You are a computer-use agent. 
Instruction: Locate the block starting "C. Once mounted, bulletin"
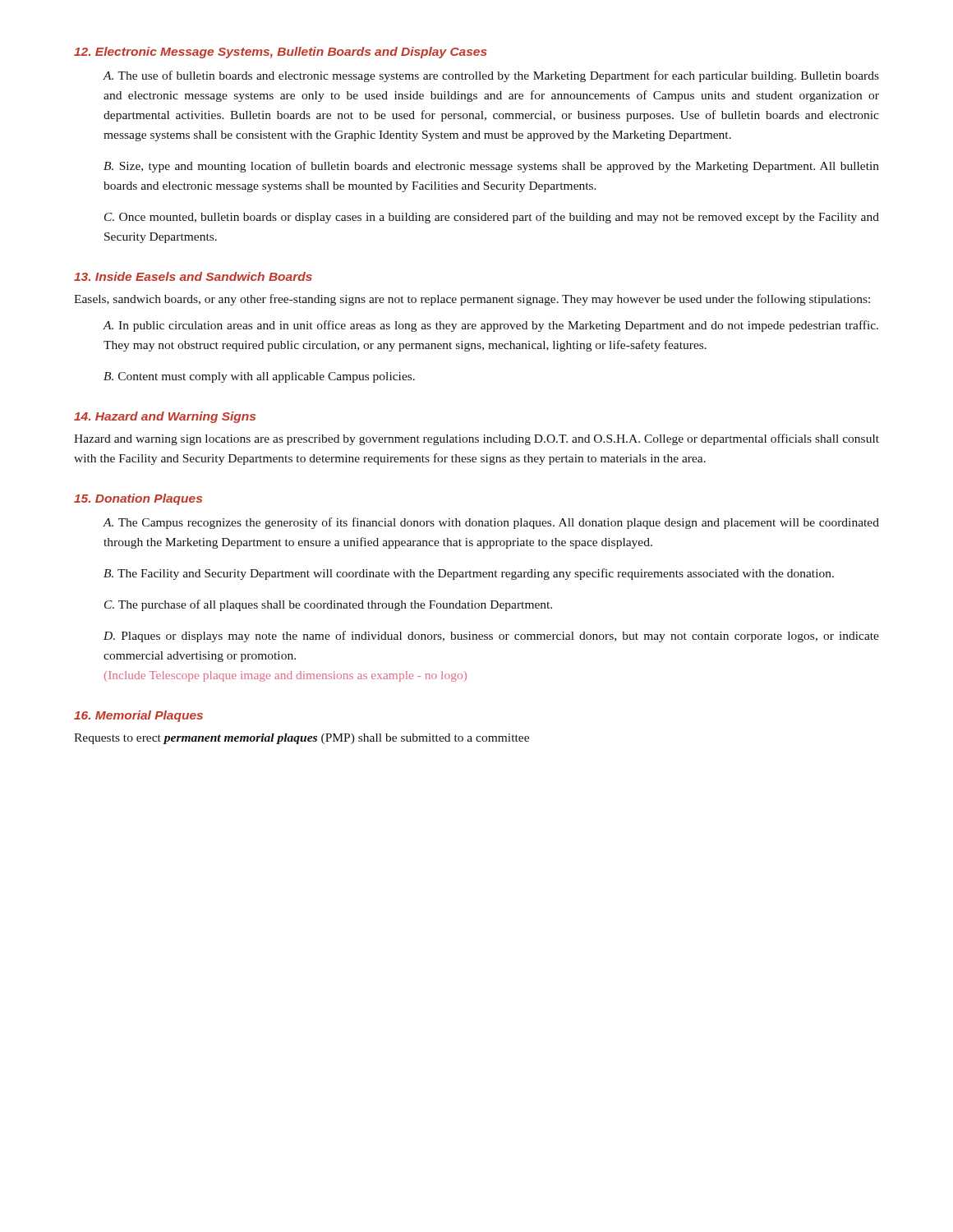tap(491, 226)
